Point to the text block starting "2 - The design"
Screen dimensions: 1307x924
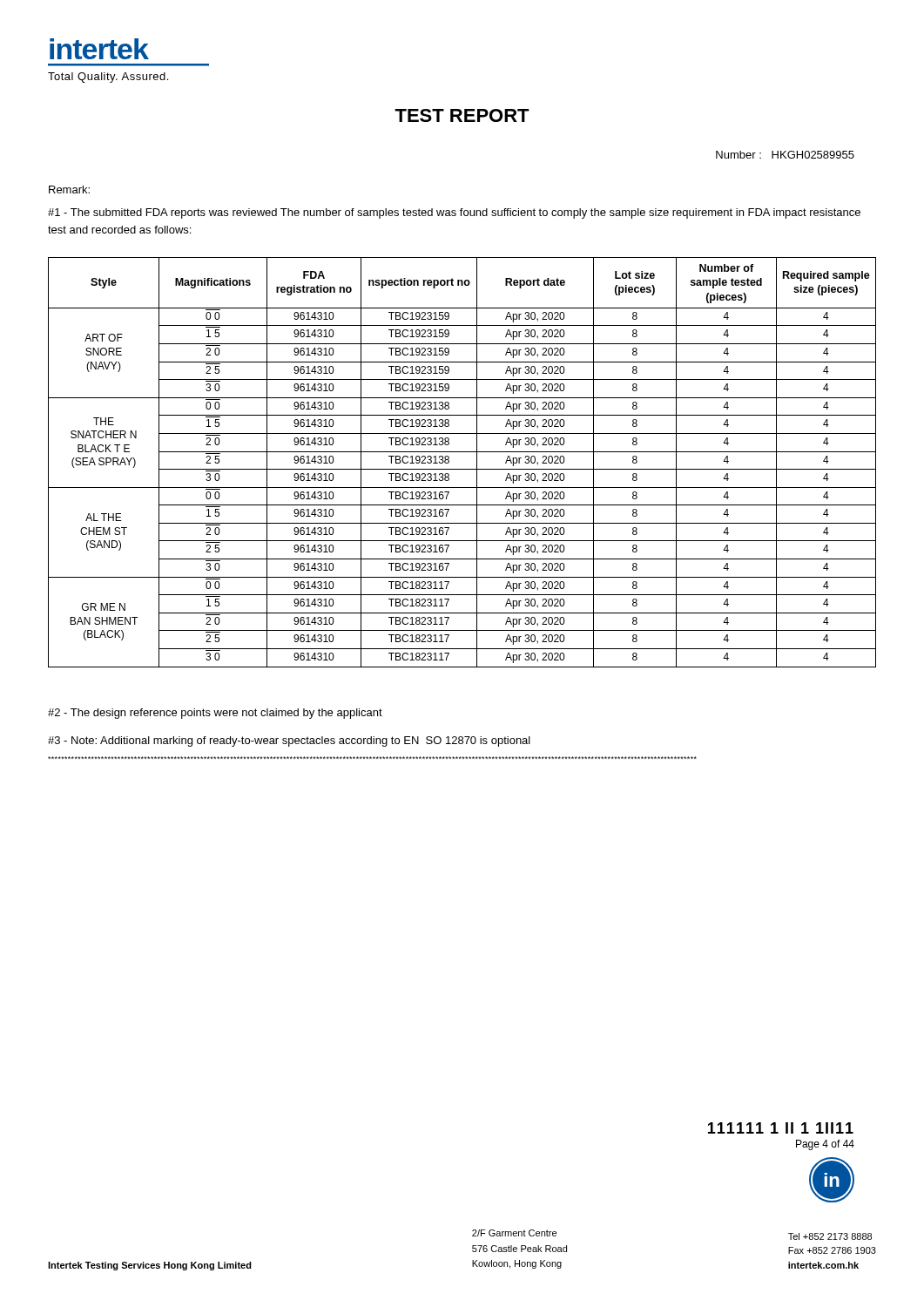point(215,712)
